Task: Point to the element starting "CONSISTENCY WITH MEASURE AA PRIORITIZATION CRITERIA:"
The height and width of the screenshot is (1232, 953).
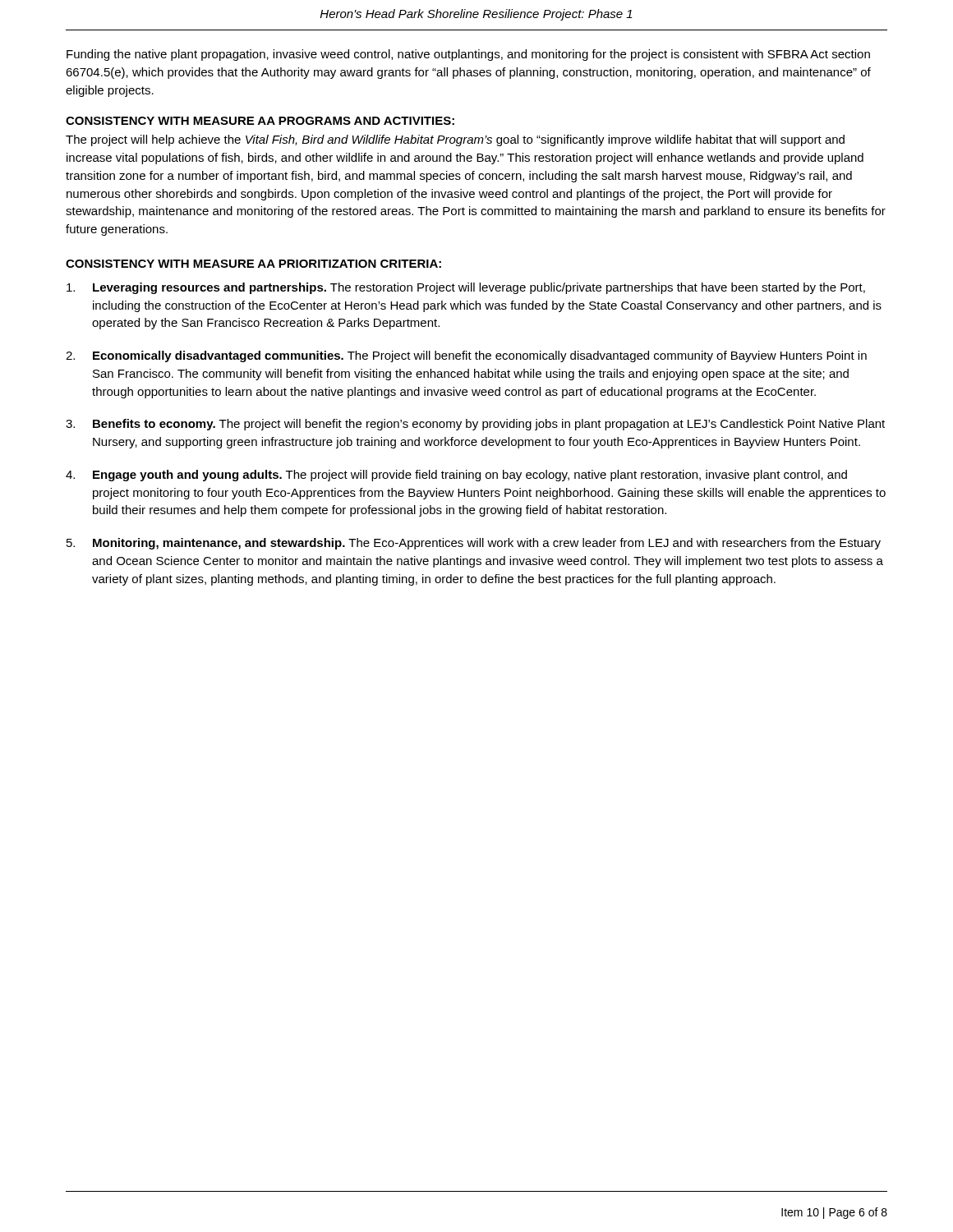Action: click(x=254, y=263)
